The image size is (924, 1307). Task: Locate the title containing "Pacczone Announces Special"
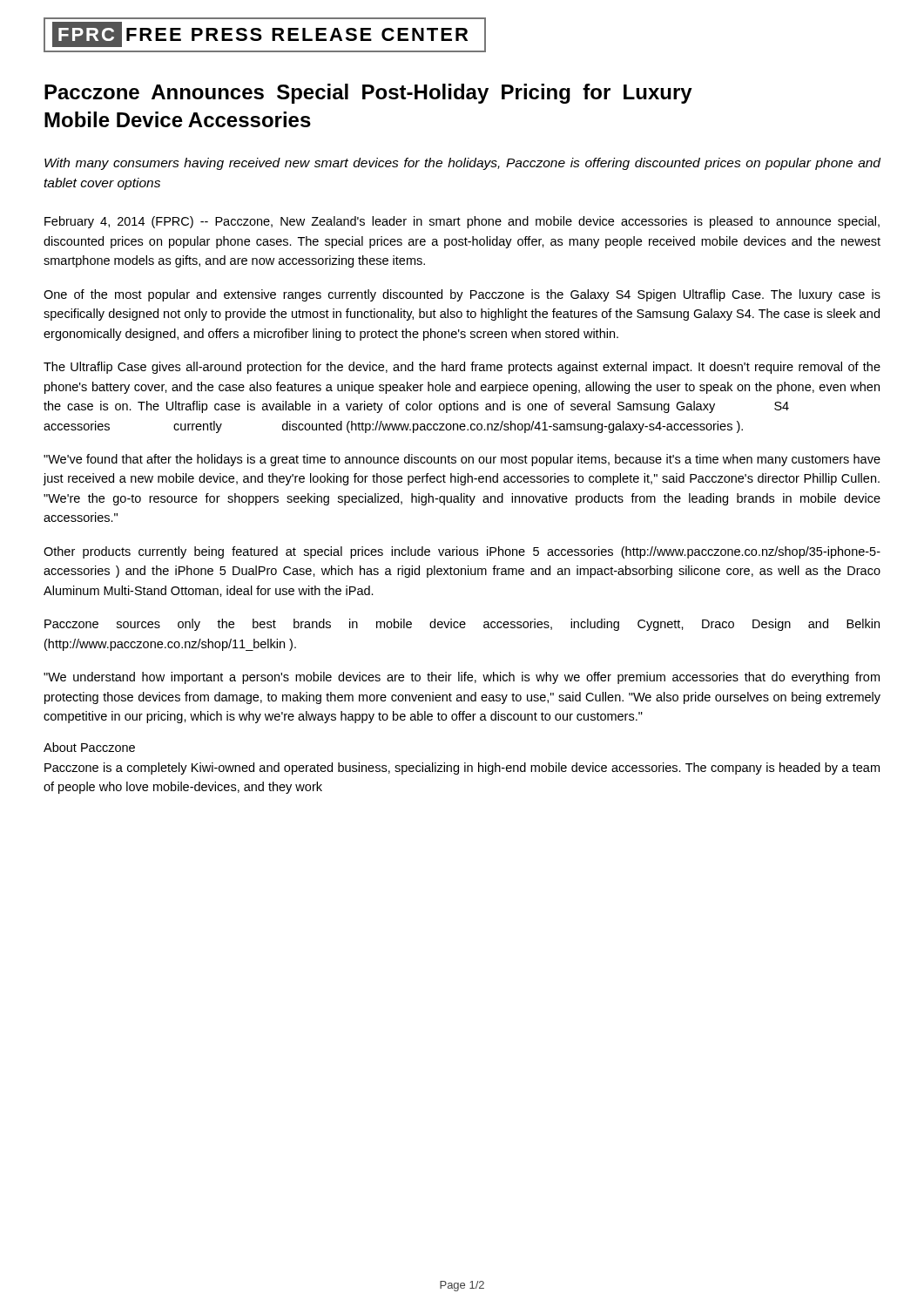[368, 106]
